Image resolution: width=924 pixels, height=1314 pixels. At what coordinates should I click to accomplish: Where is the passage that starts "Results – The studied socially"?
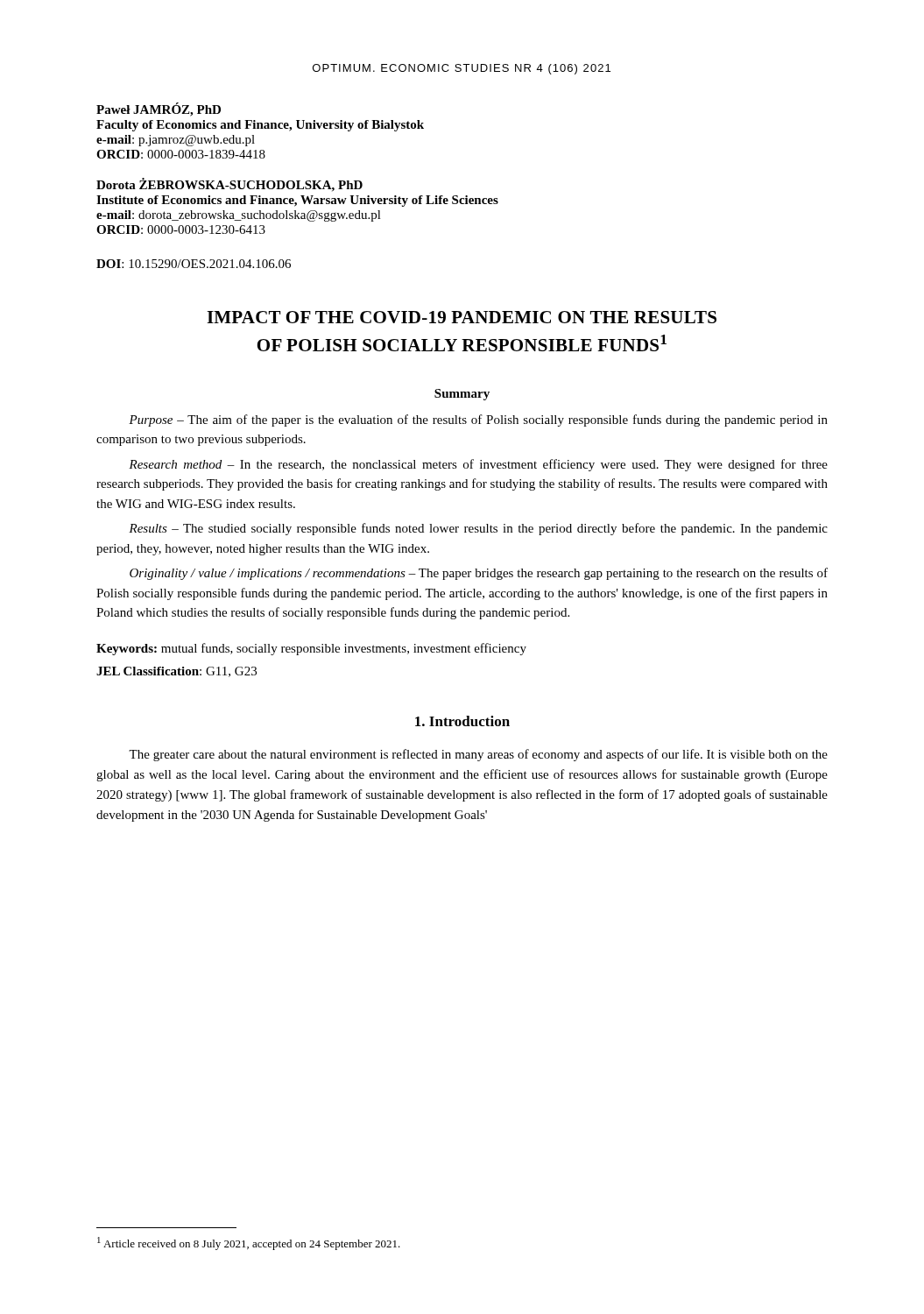pyautogui.click(x=462, y=538)
